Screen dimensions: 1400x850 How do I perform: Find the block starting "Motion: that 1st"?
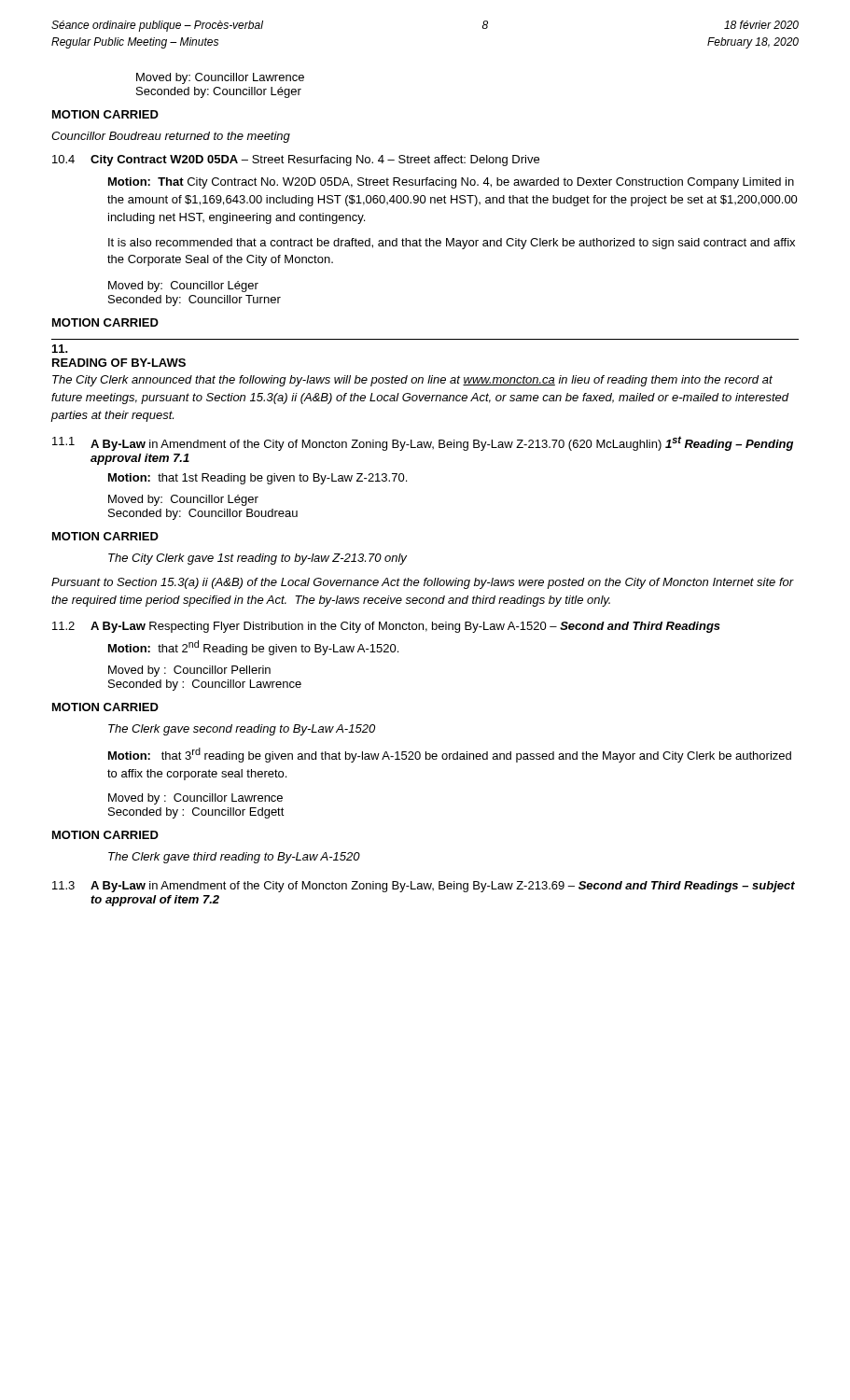coord(258,478)
